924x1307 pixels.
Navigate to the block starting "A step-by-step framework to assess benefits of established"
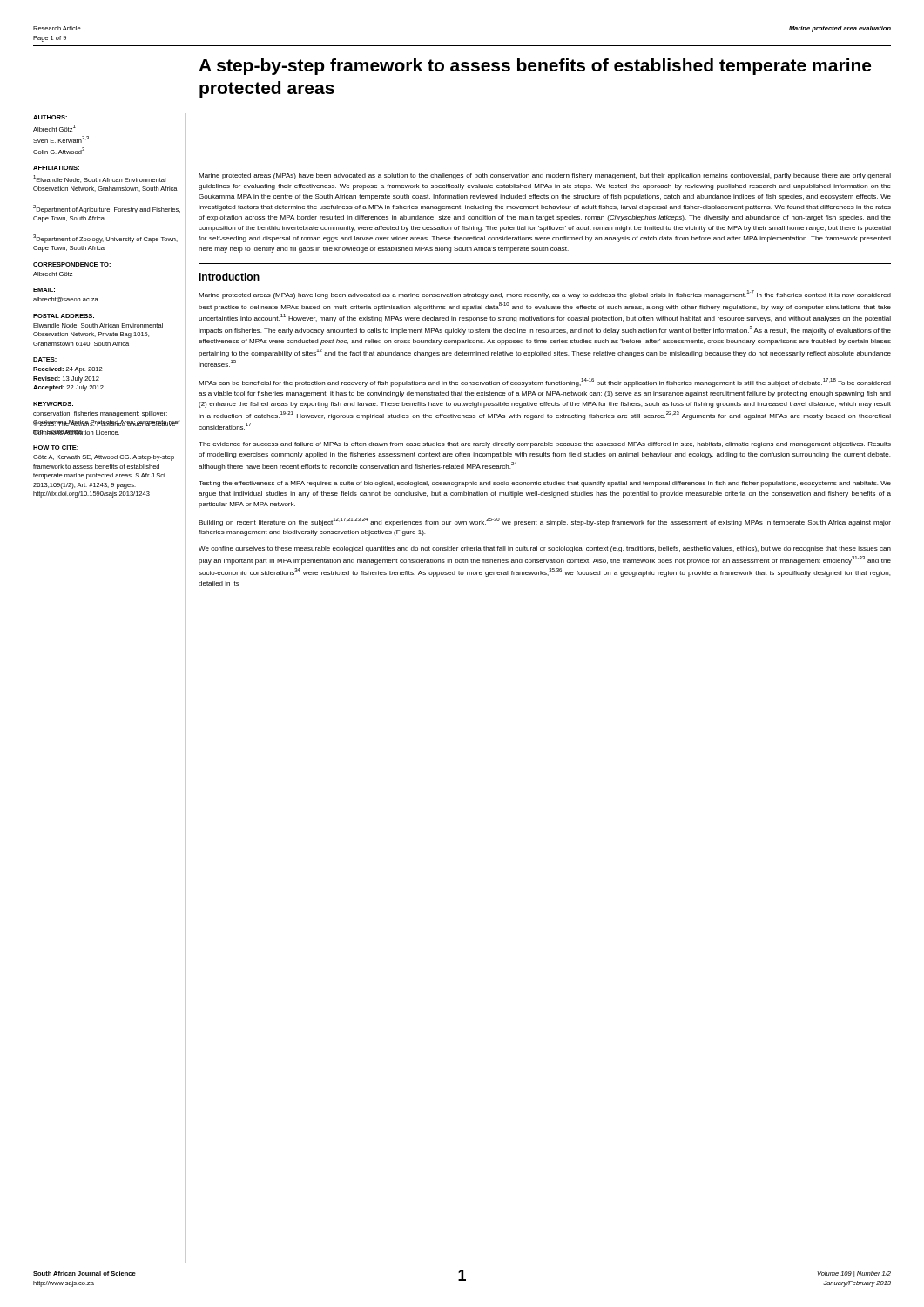point(535,76)
